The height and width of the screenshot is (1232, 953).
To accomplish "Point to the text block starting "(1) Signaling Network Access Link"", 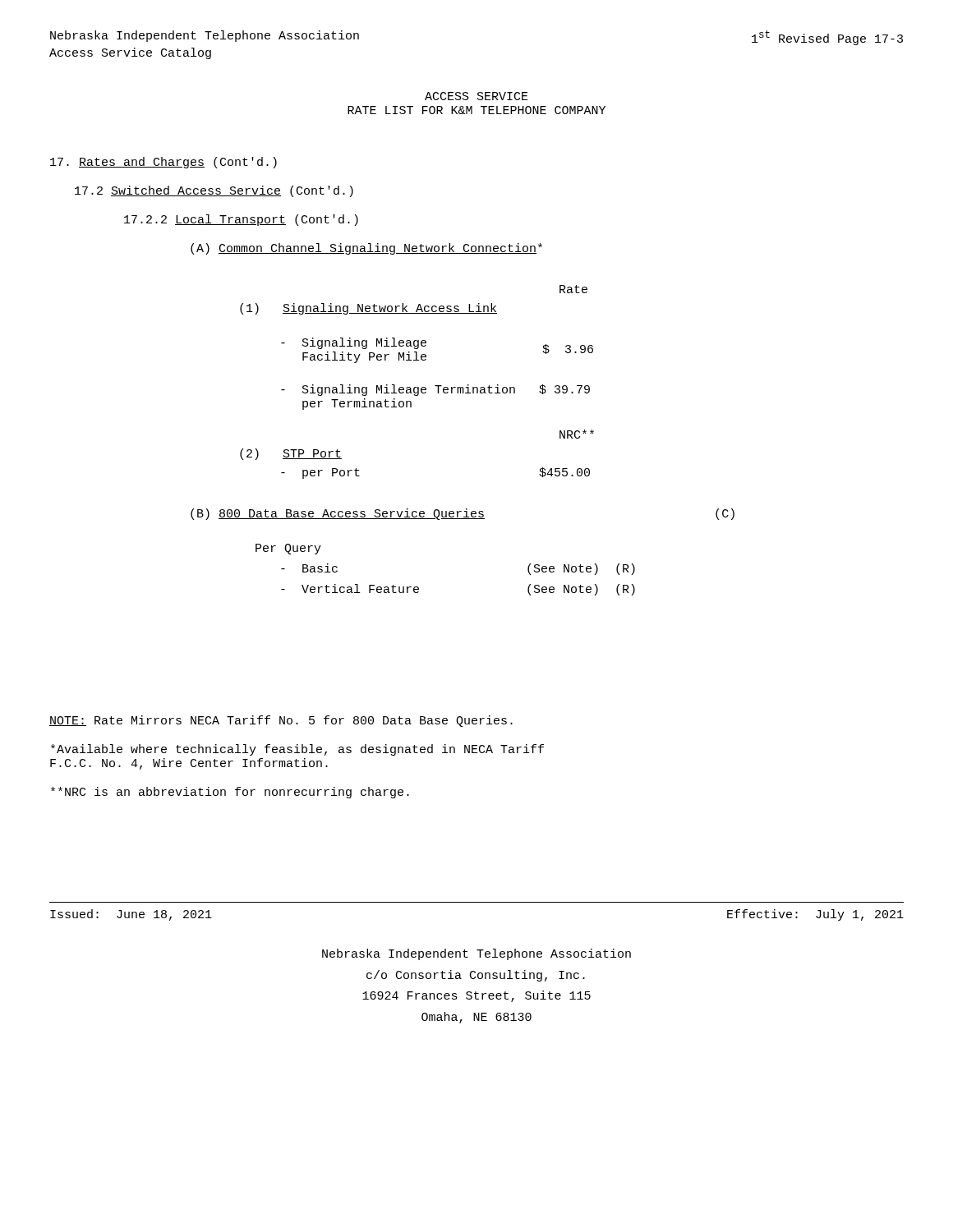I will [368, 309].
